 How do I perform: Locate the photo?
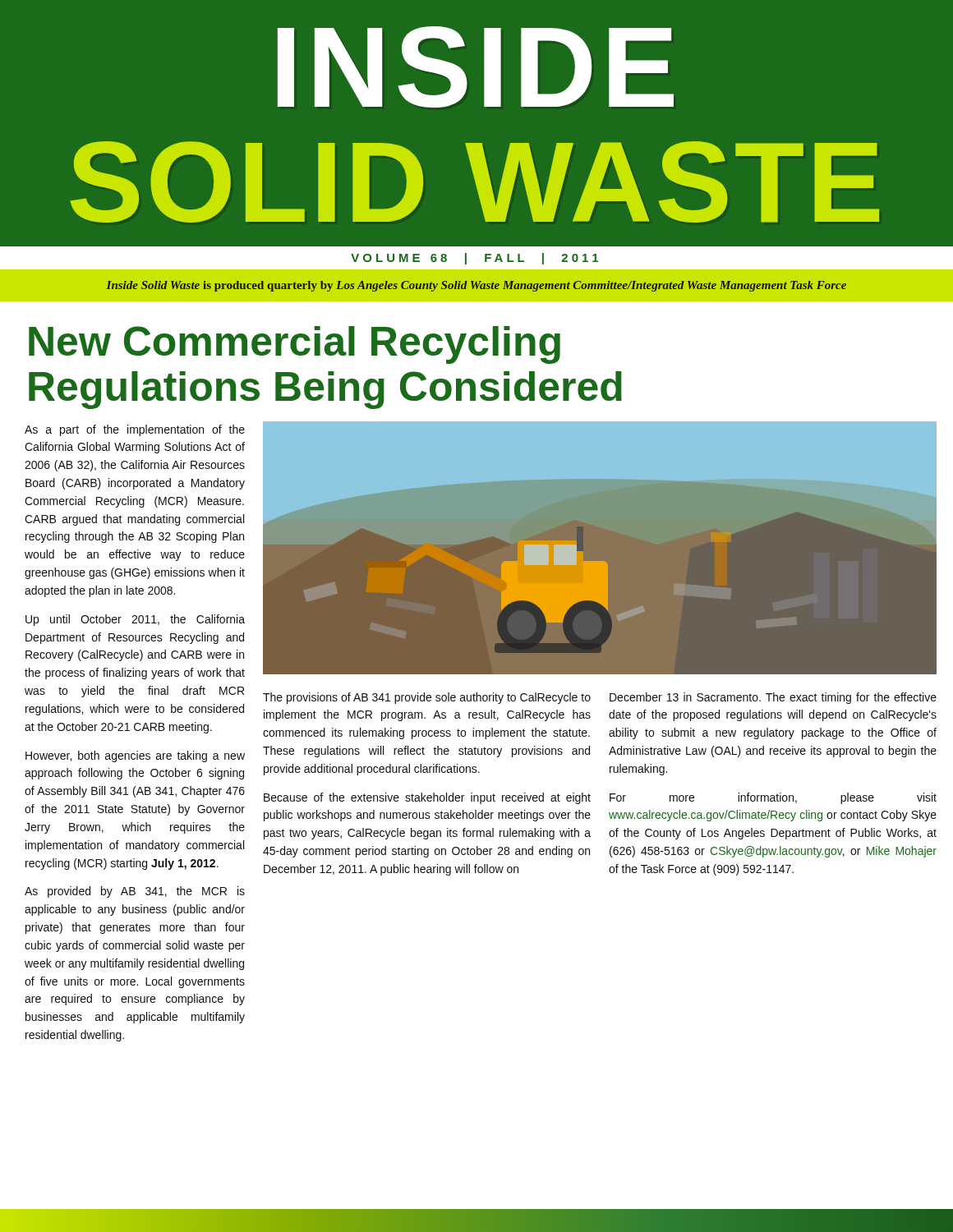click(600, 549)
